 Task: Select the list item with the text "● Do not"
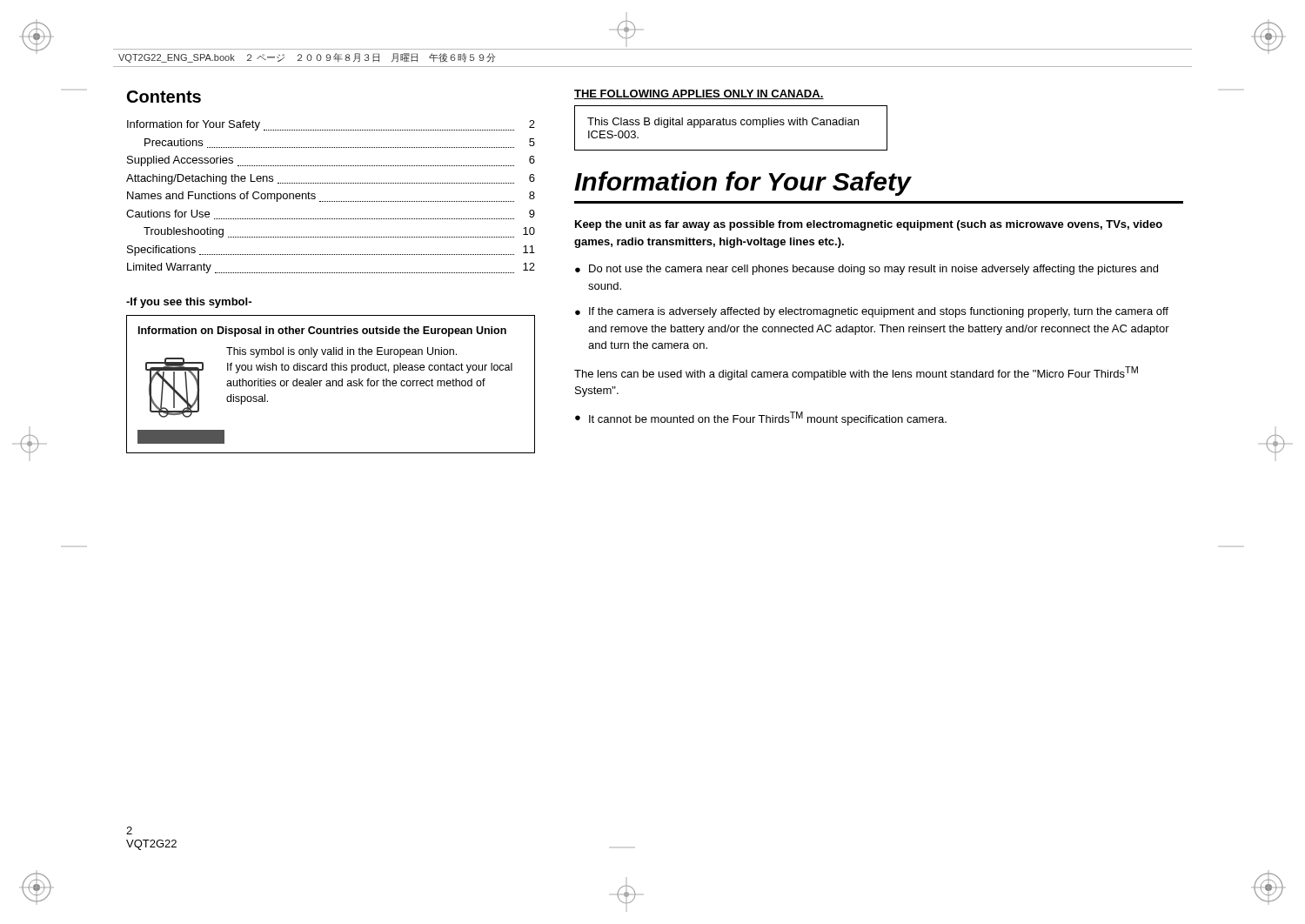(879, 277)
